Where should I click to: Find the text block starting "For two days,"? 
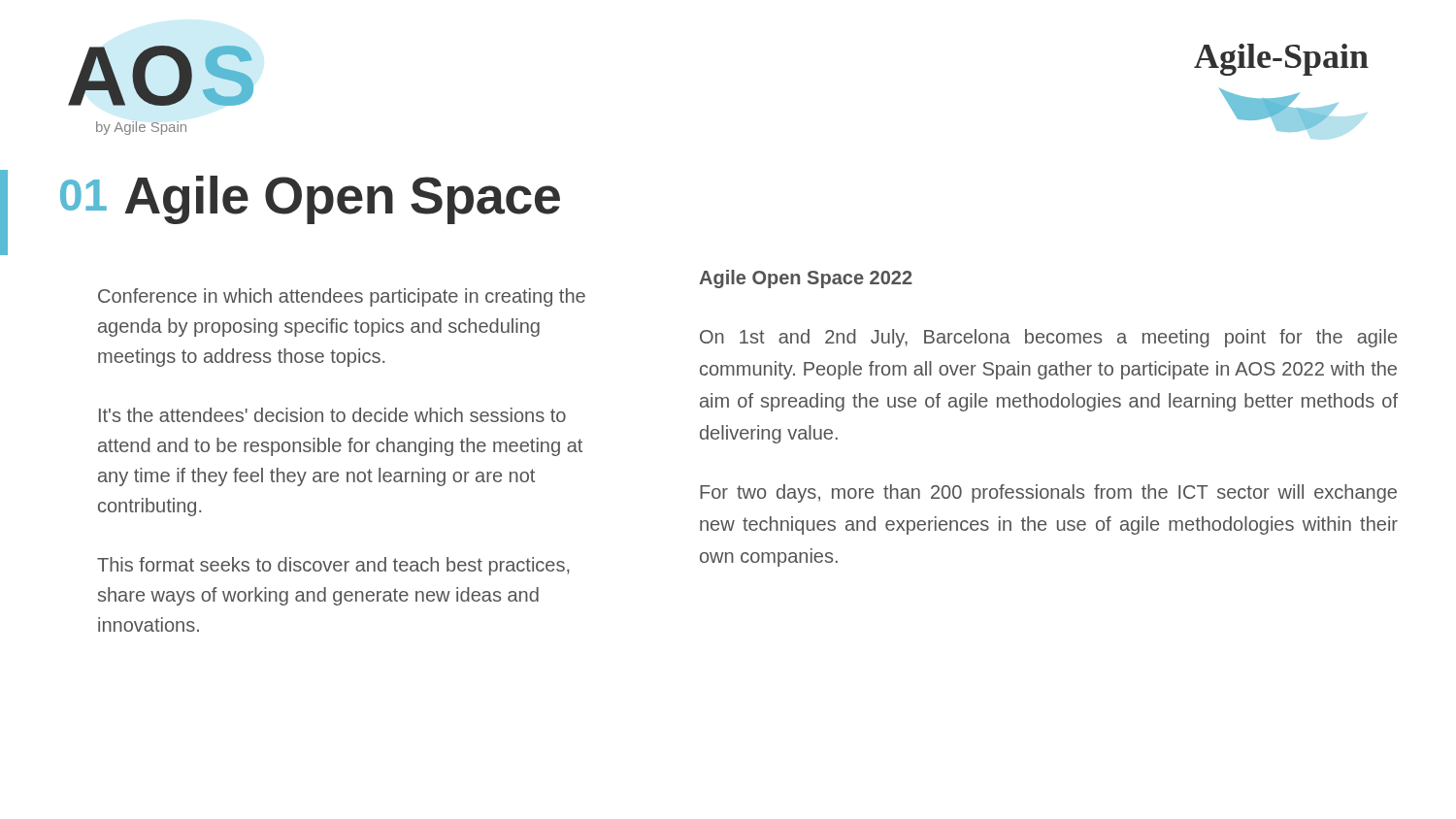[1048, 525]
